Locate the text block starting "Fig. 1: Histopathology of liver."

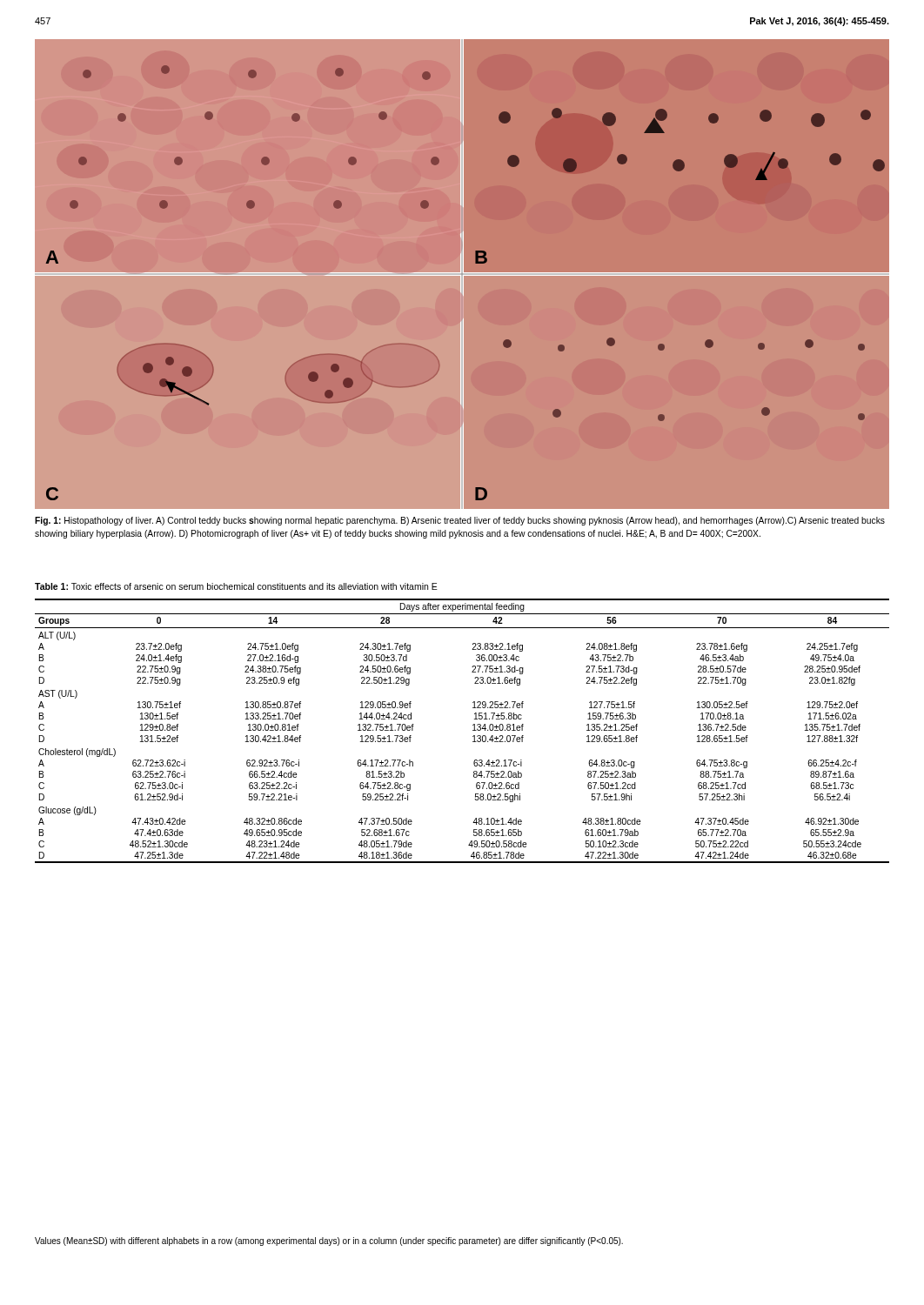460,527
